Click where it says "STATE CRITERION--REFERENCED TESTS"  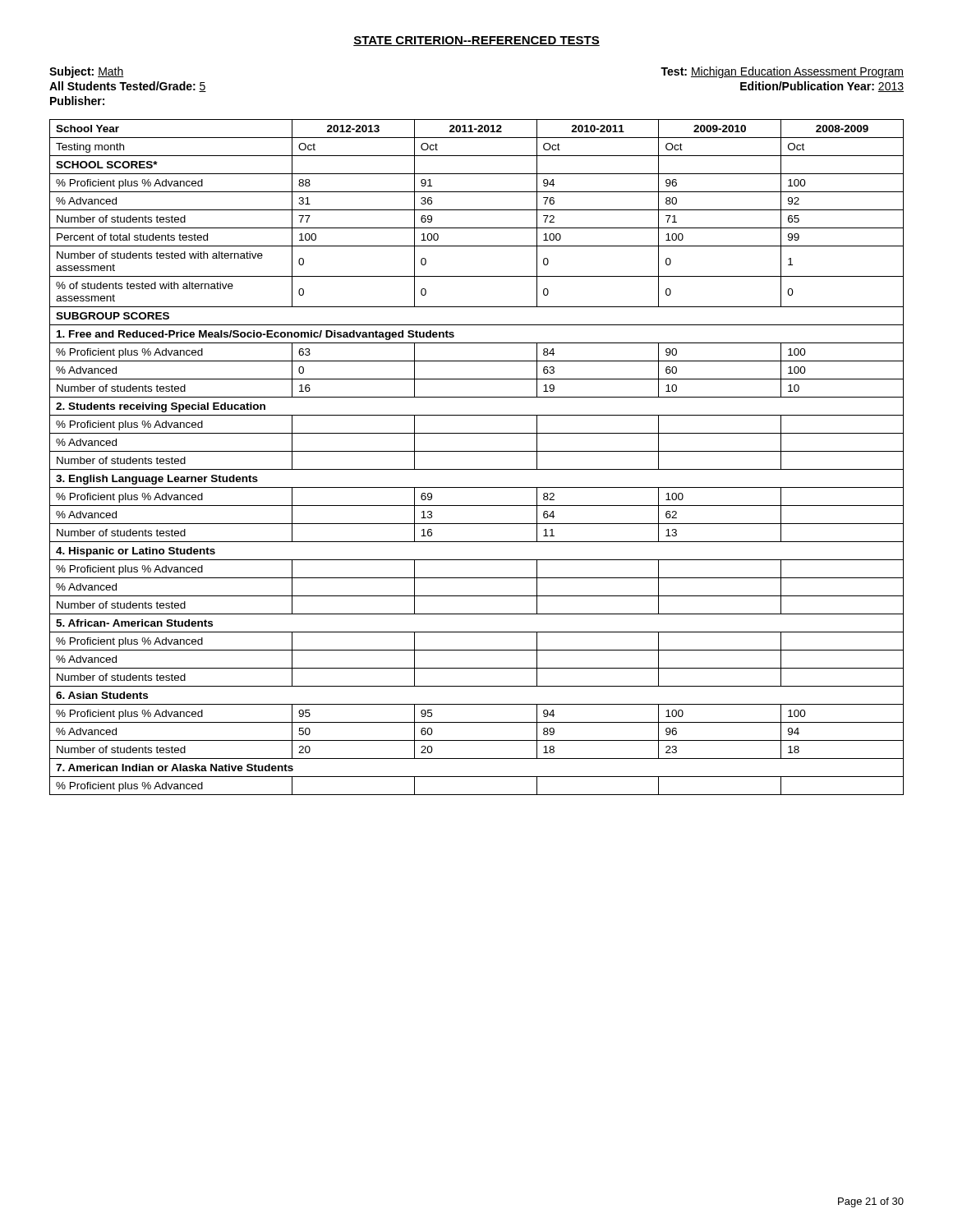point(476,40)
